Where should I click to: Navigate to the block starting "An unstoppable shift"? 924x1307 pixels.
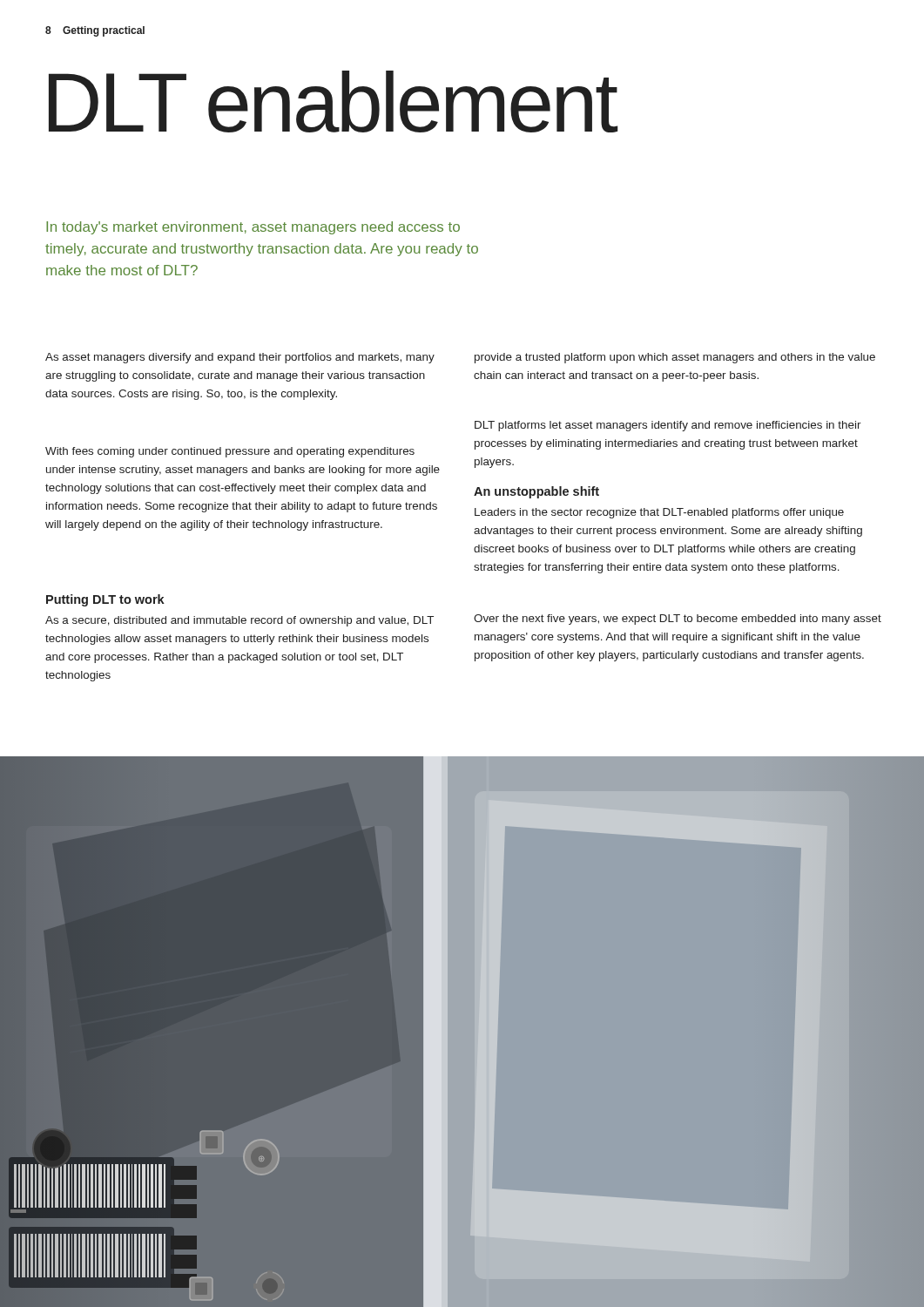point(537,491)
